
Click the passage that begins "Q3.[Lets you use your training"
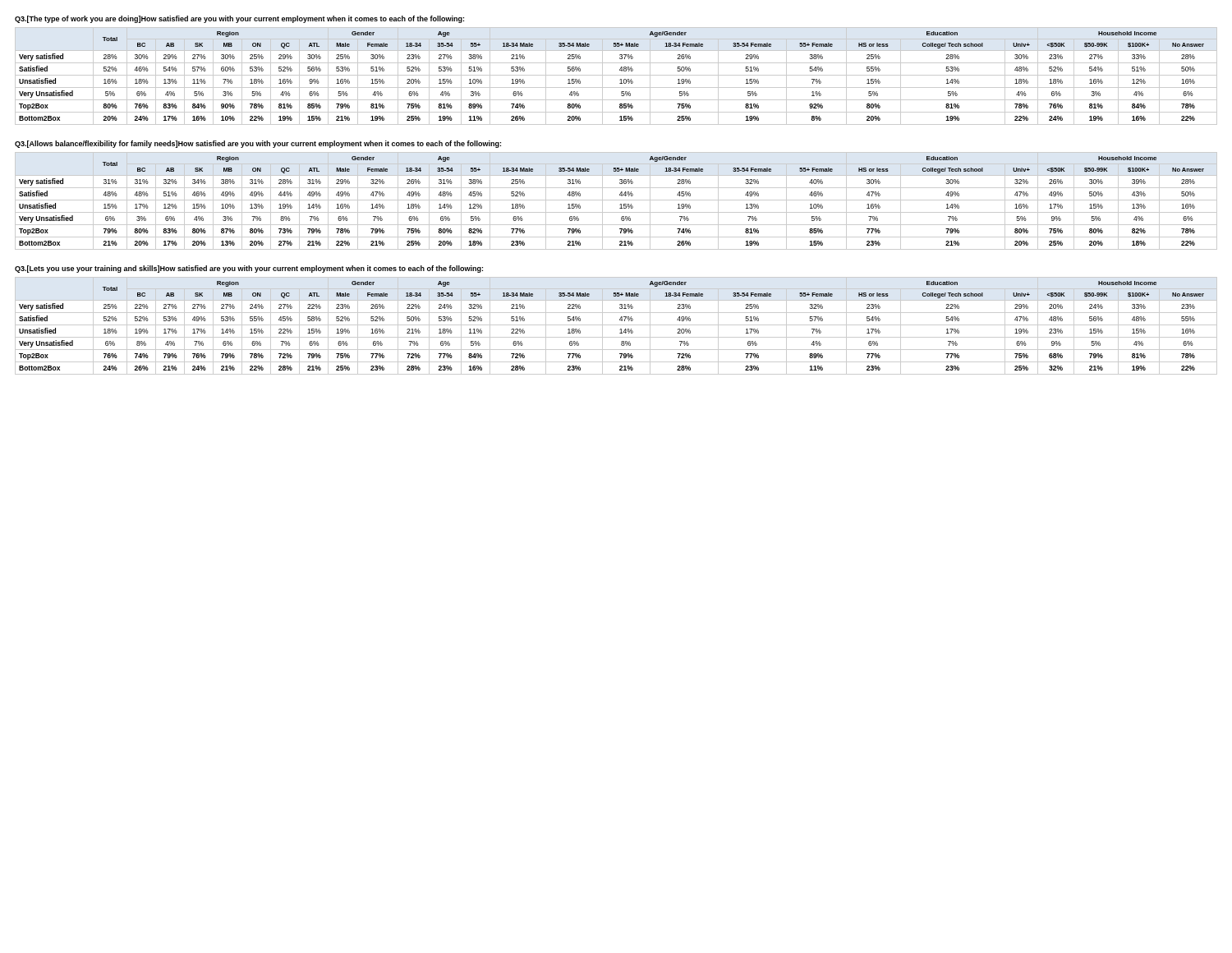click(x=249, y=269)
